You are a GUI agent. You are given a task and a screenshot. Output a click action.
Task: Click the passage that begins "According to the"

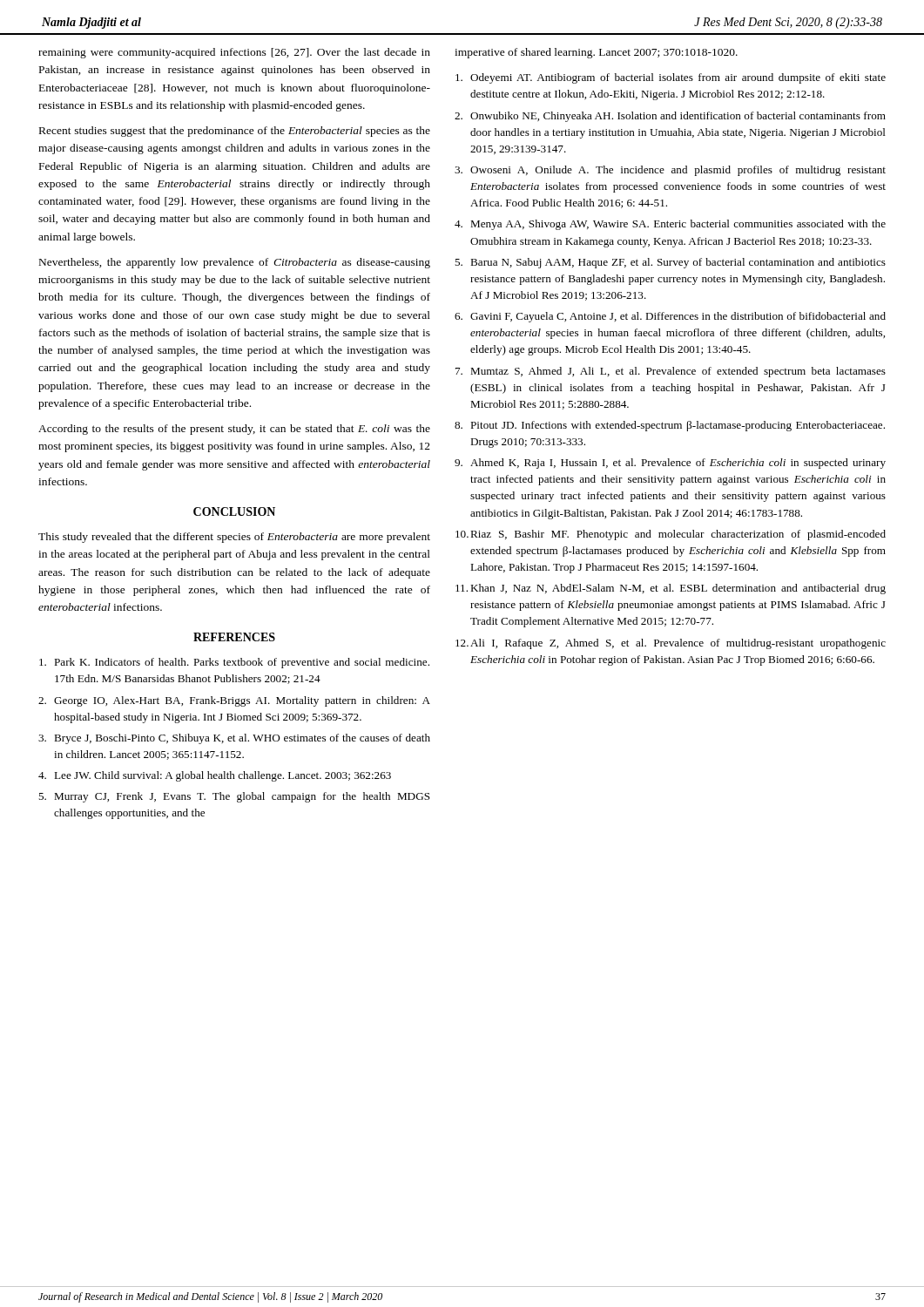pos(234,455)
